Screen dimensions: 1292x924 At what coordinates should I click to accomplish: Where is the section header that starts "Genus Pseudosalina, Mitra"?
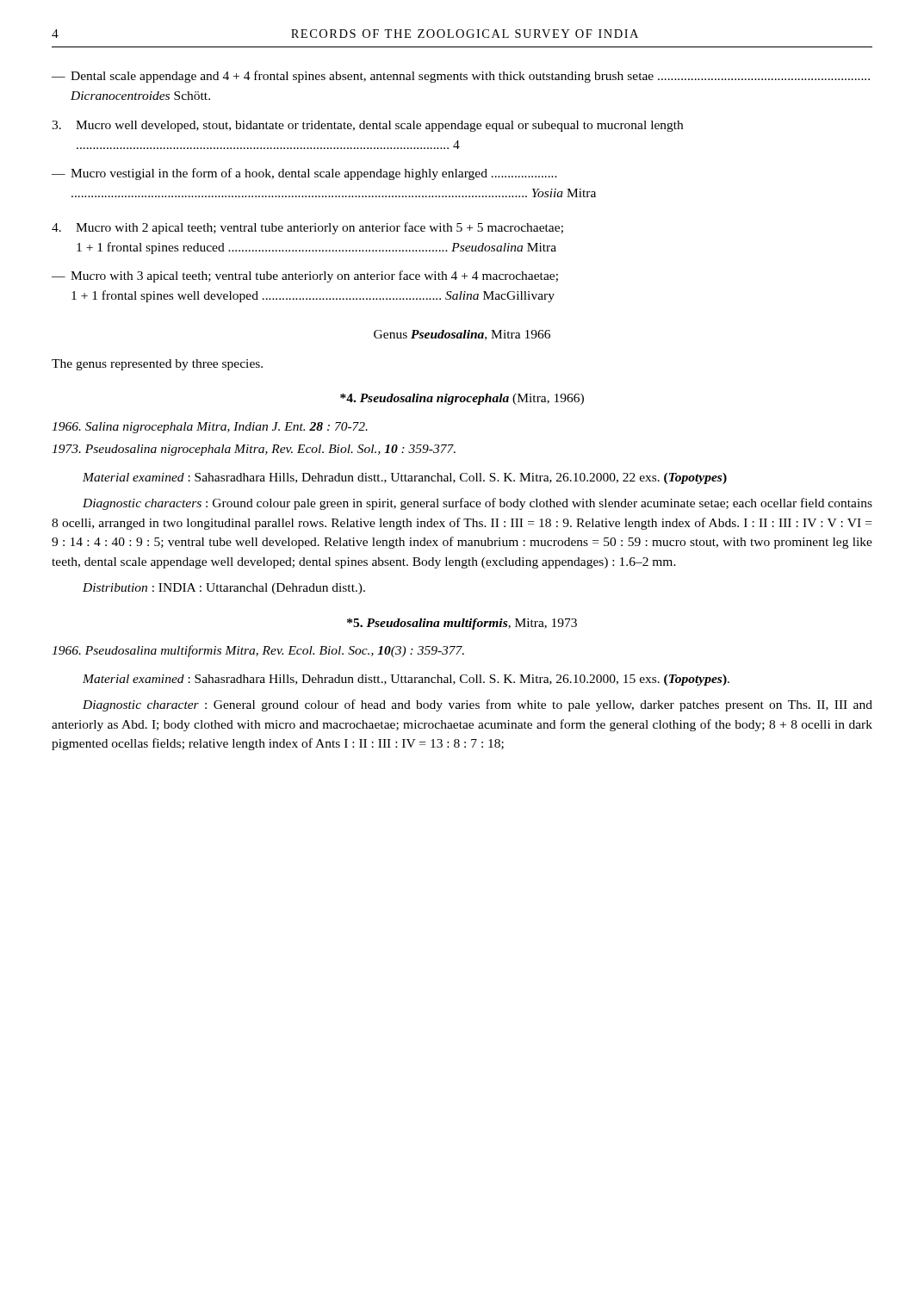point(462,333)
